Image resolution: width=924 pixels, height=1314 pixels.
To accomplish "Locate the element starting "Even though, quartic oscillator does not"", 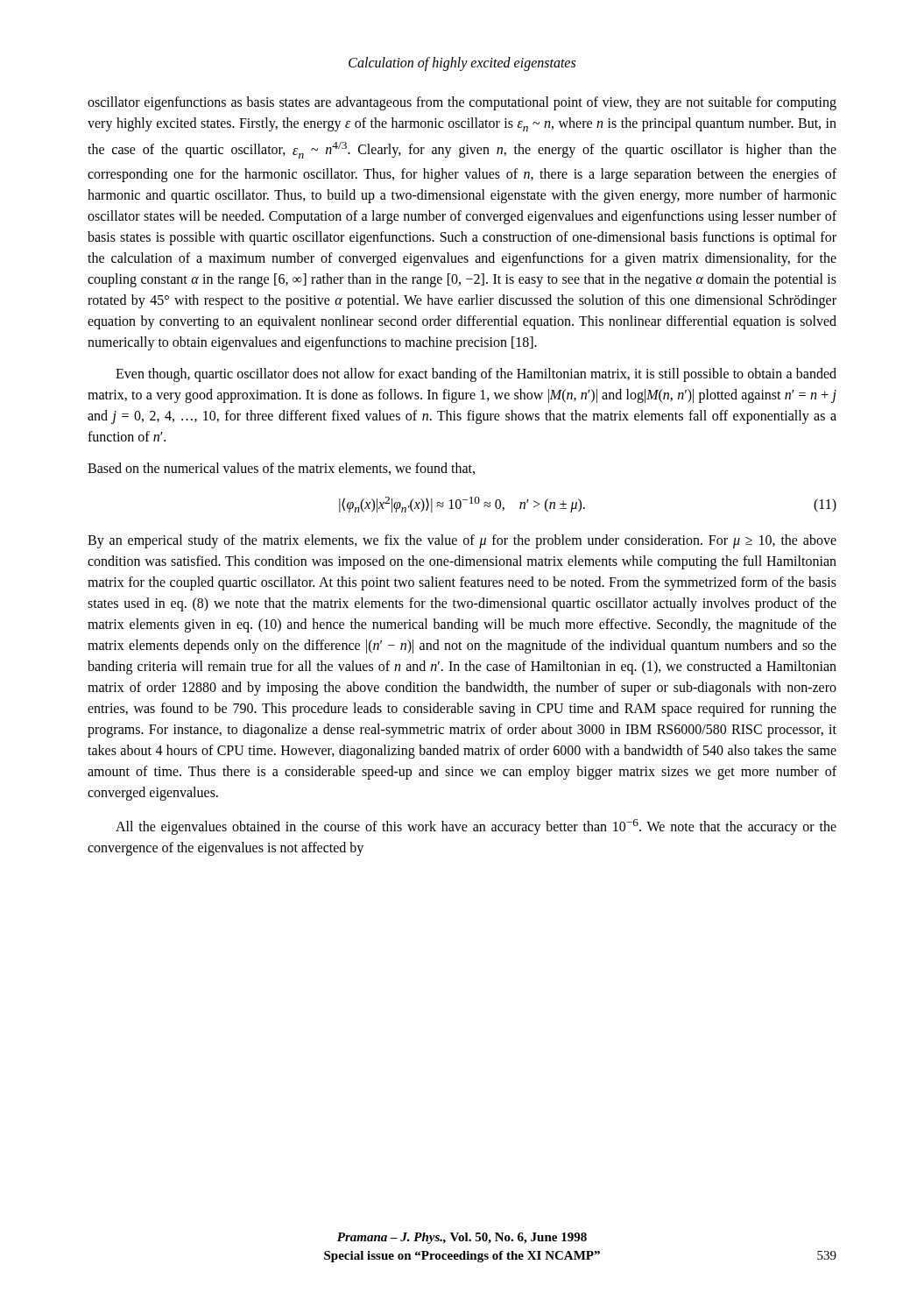I will [462, 406].
